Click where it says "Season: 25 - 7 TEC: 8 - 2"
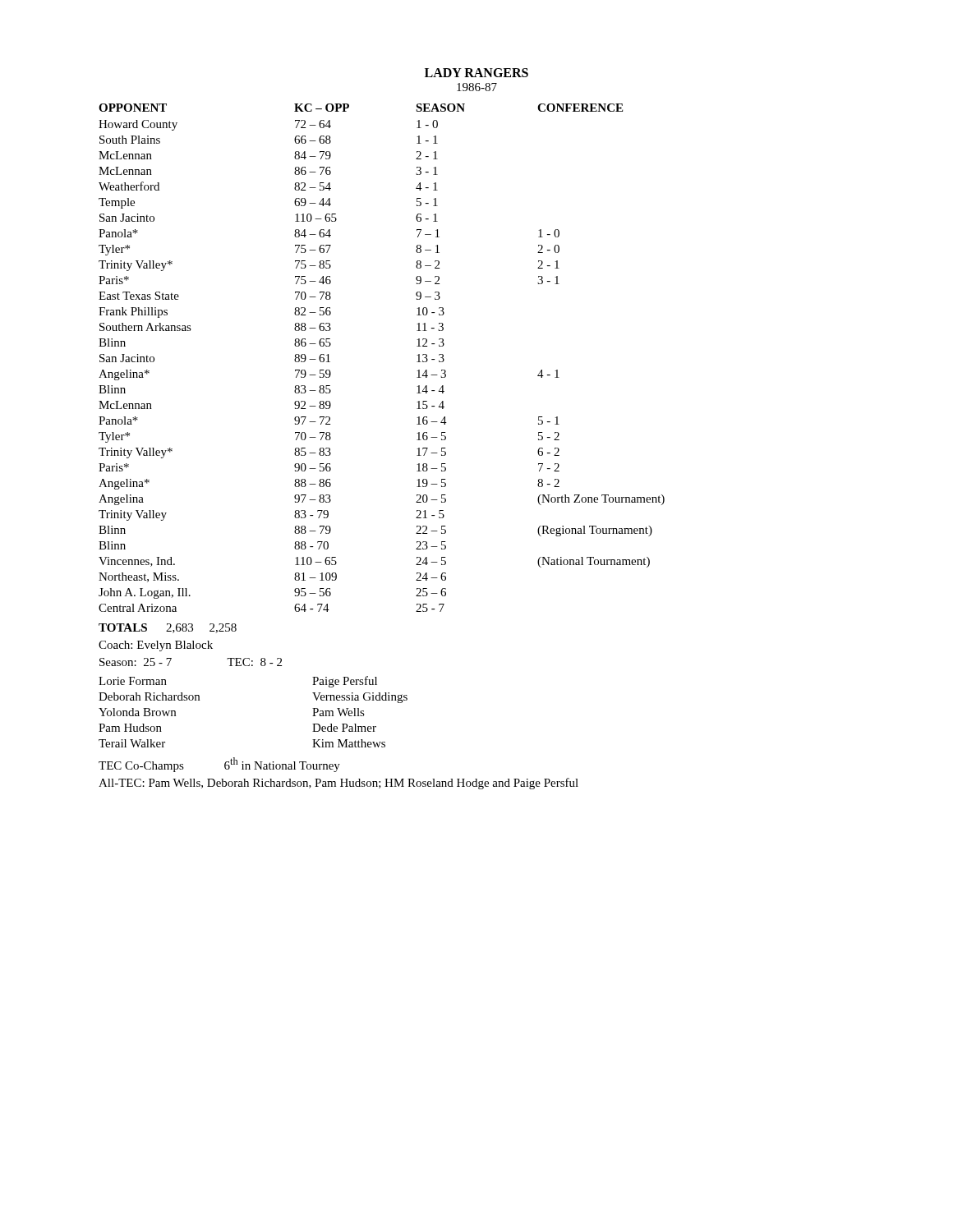953x1232 pixels. pos(135,662)
